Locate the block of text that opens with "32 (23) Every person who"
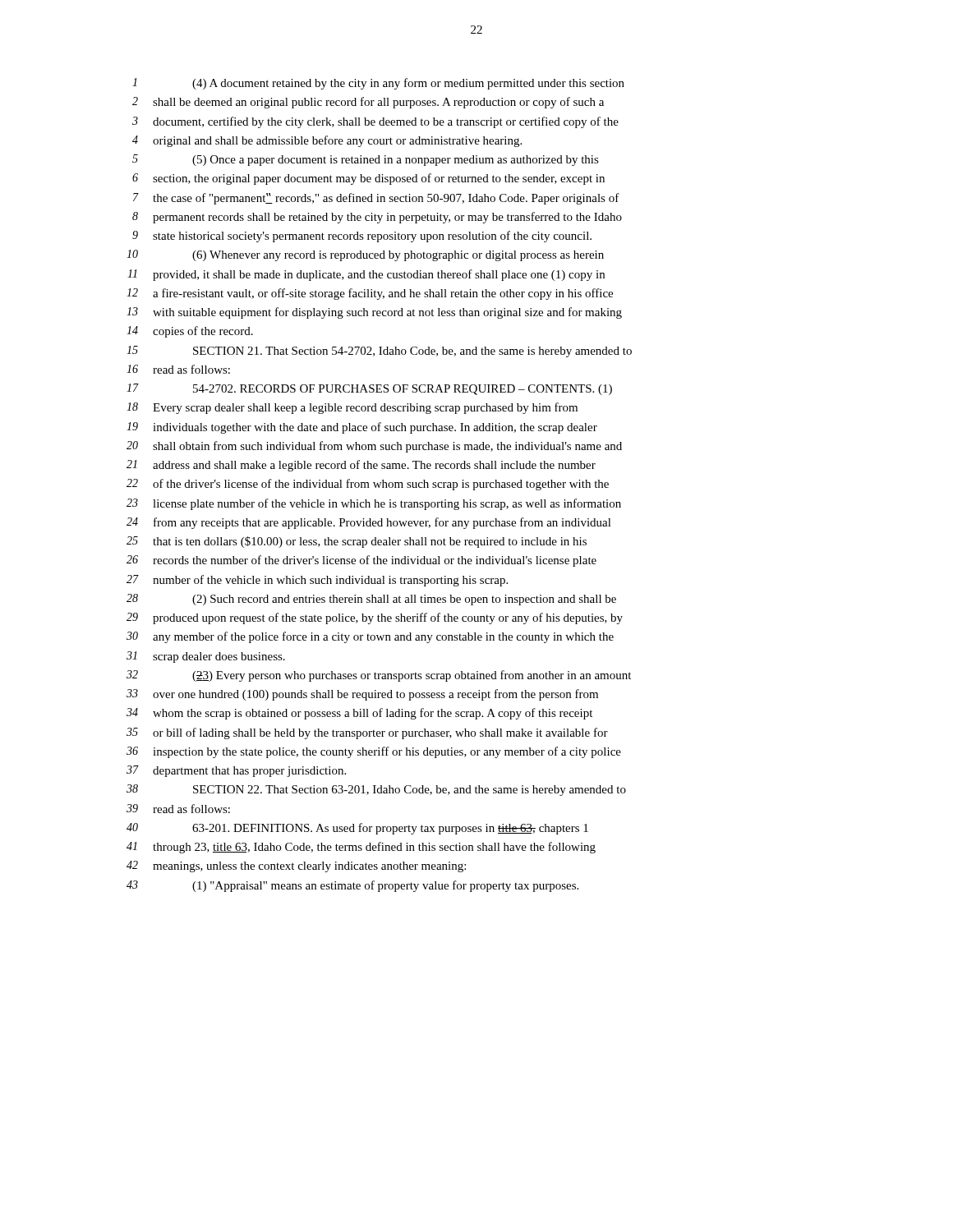Viewport: 953px width, 1232px height. coord(493,723)
